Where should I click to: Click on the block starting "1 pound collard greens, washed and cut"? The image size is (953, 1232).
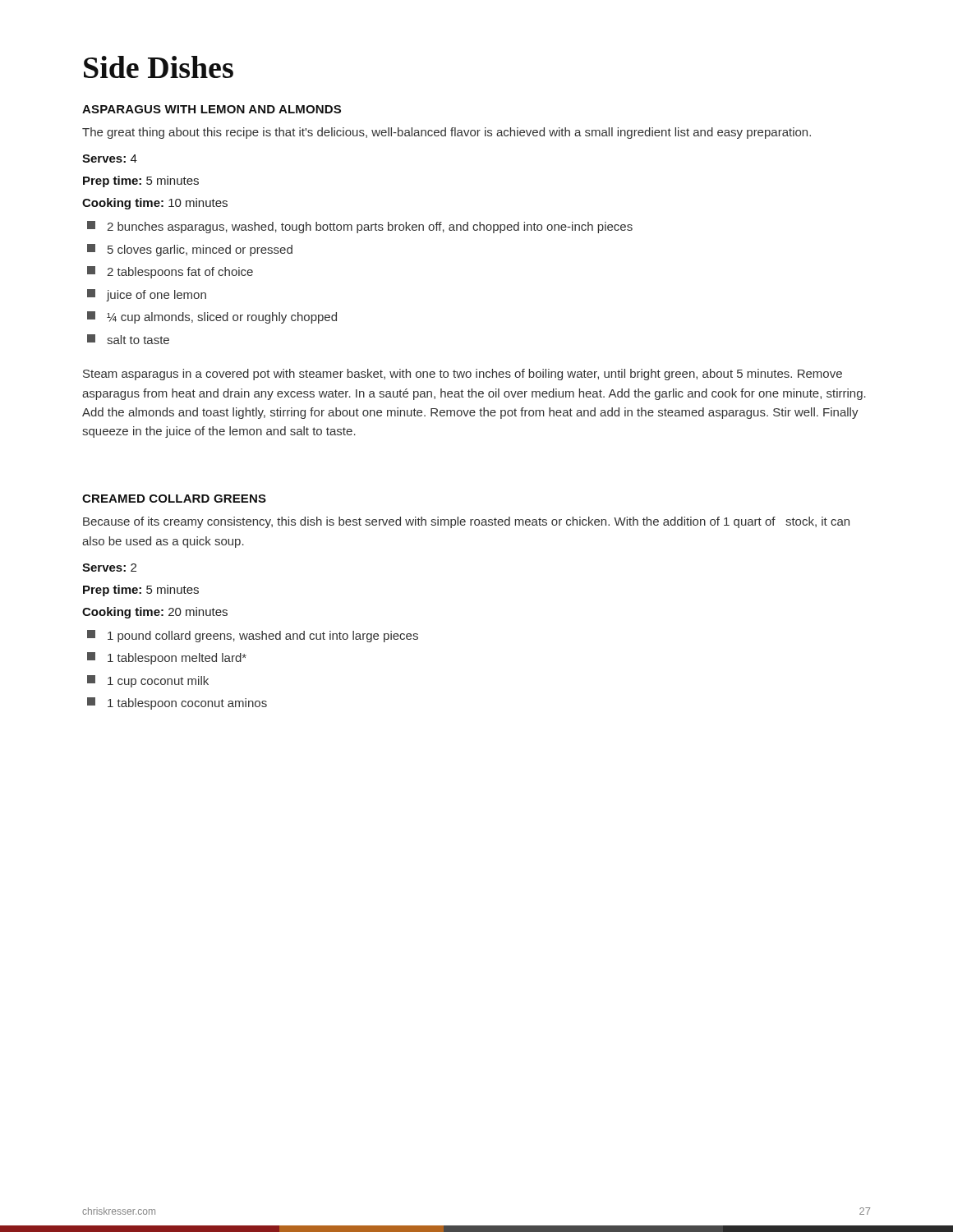click(263, 635)
